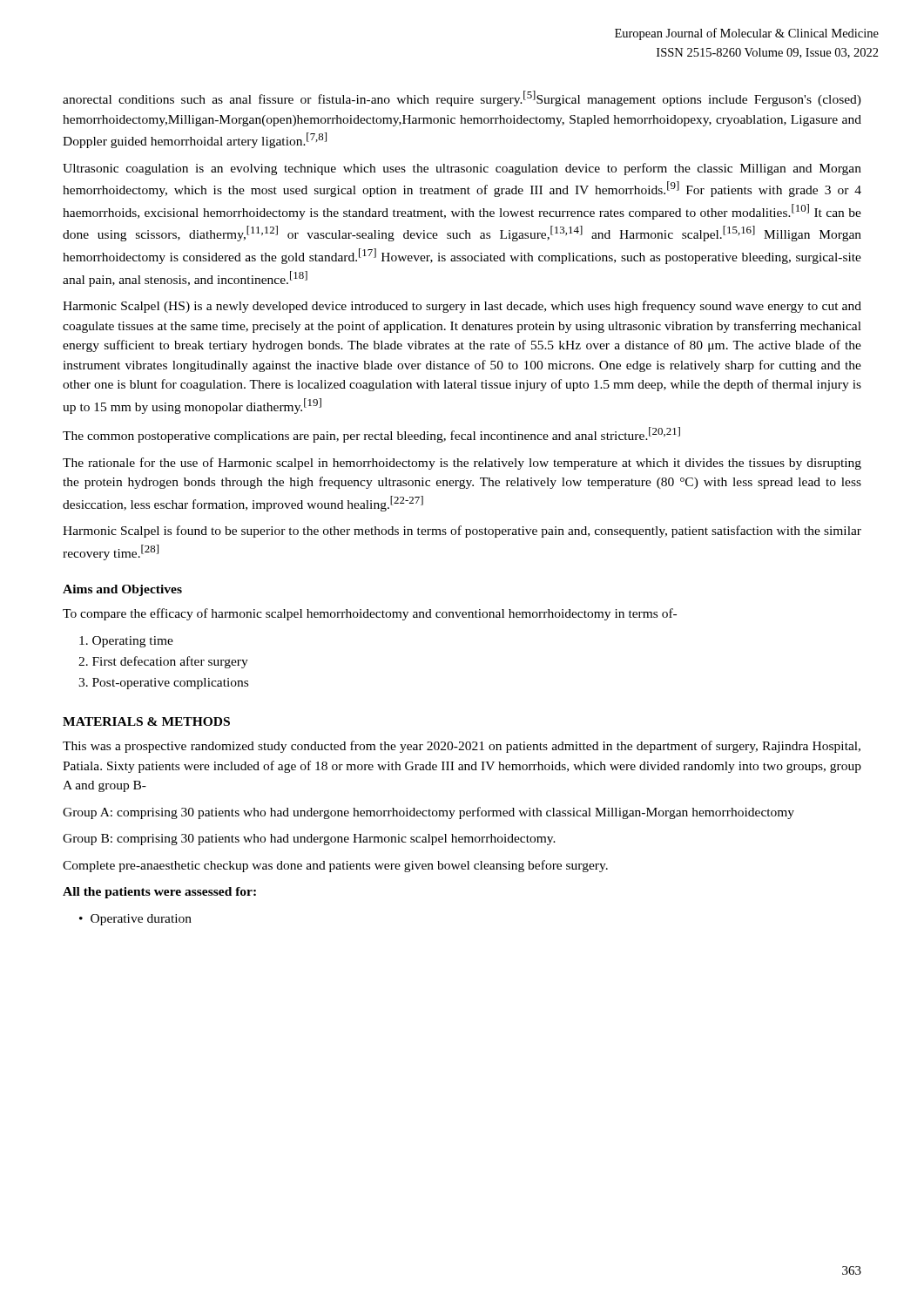The width and height of the screenshot is (924, 1307).
Task: Select the text block that says "Harmonic Scalpel (HS) is a newly developed device"
Action: pyautogui.click(x=462, y=356)
